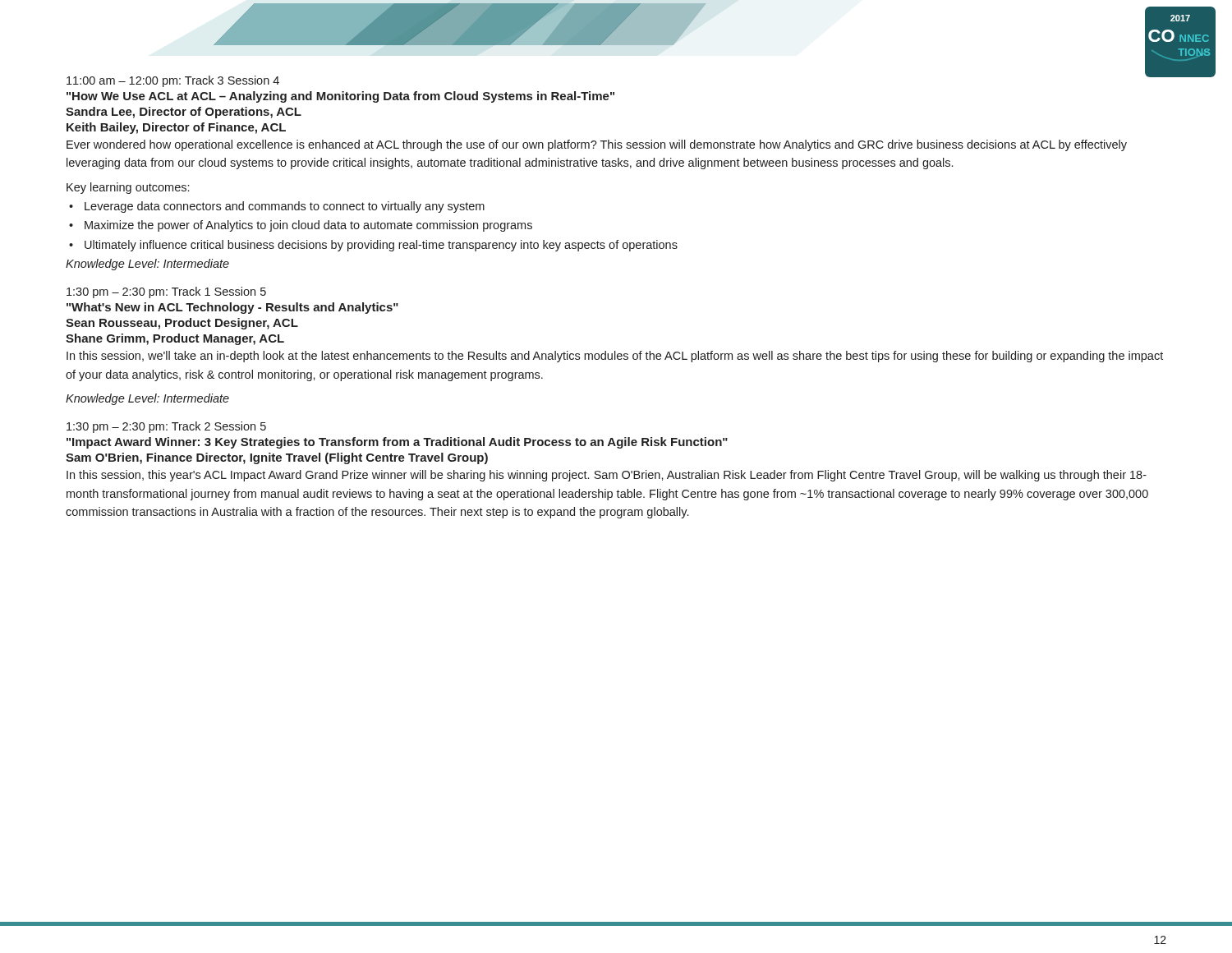Screen dimensions: 953x1232
Task: Where is the passage that starts "In this session, this year's ACL Impact Award"?
Action: point(607,494)
